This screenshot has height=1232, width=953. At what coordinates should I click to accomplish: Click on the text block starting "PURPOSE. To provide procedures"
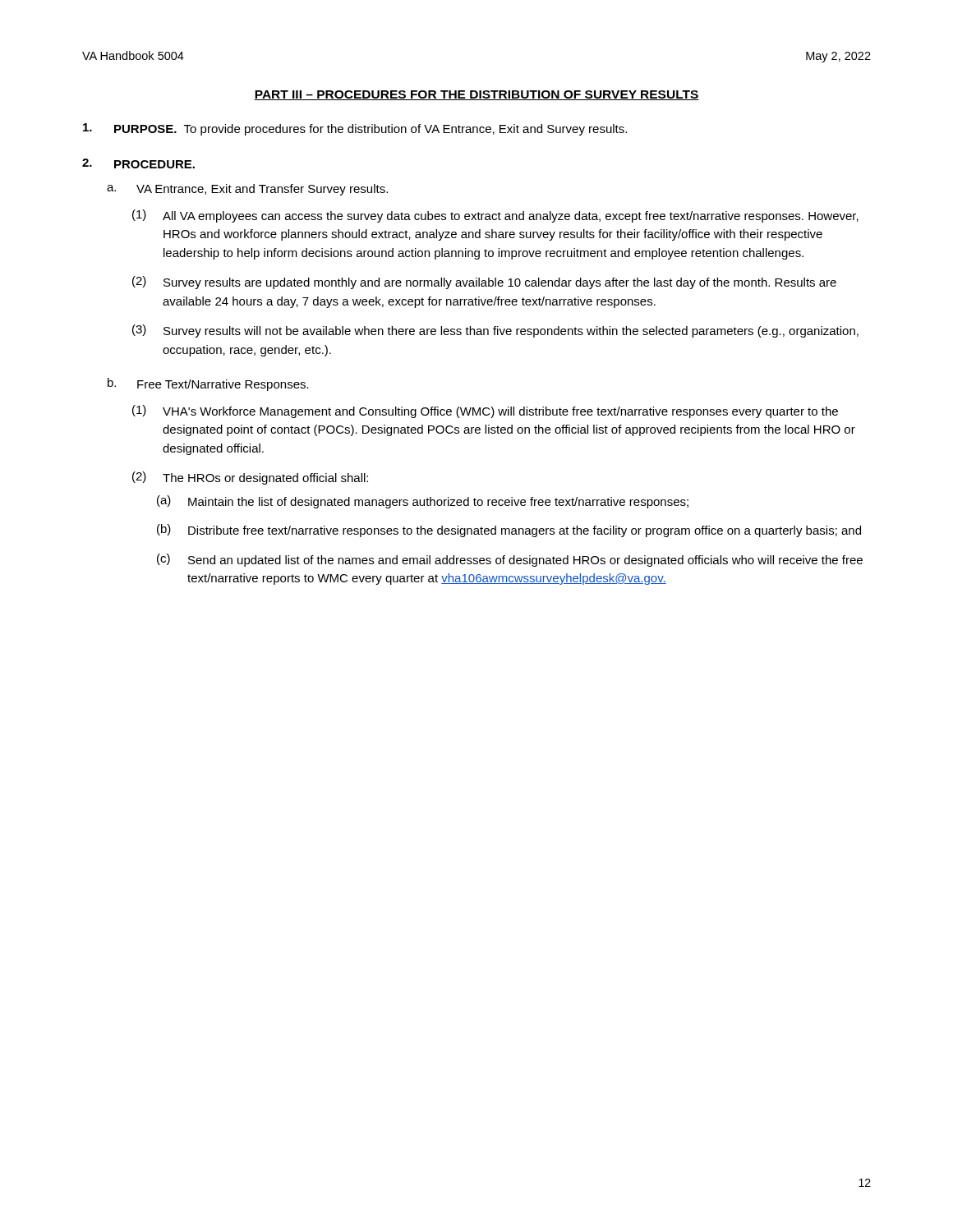click(x=476, y=129)
